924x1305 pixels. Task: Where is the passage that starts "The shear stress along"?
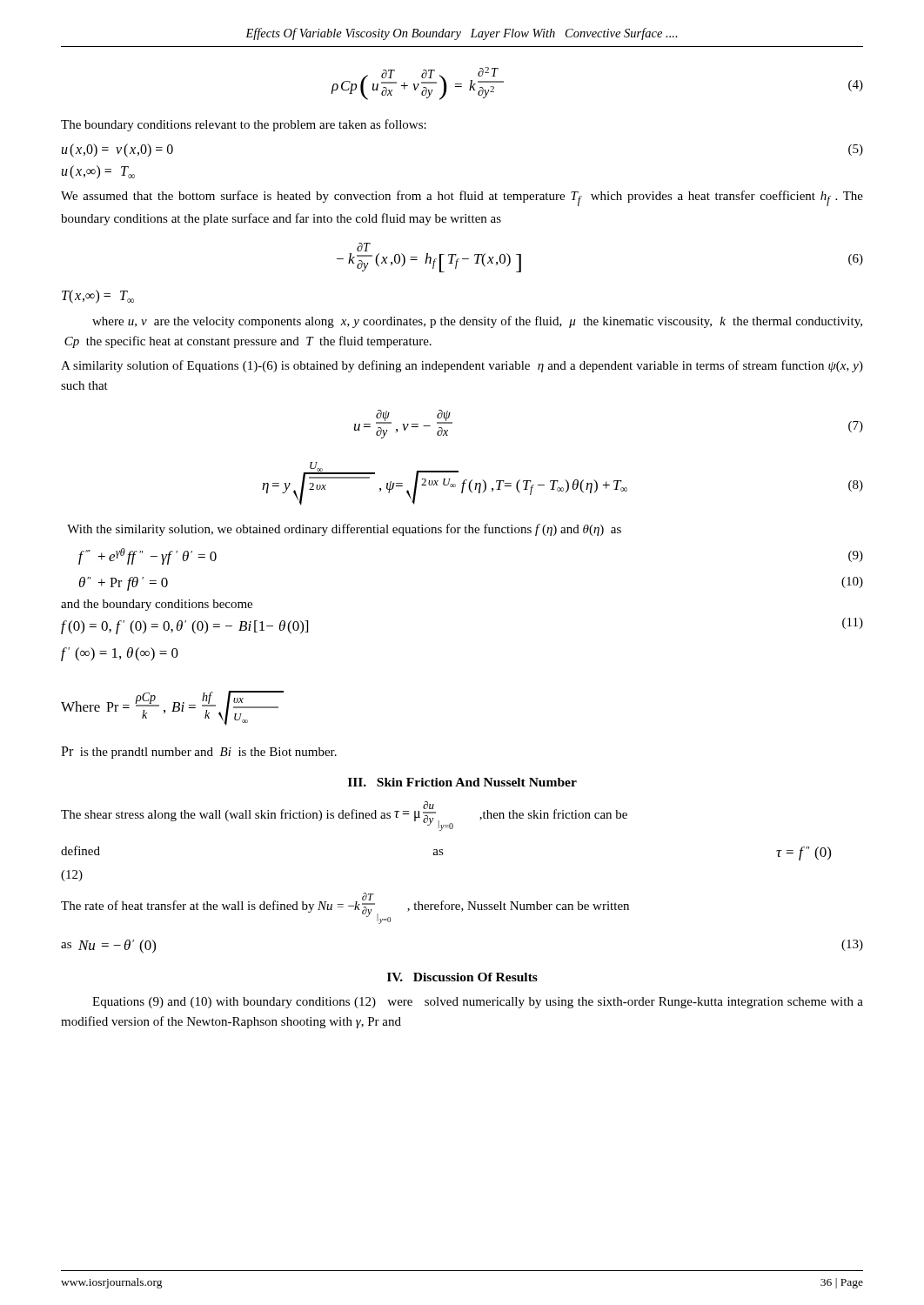pos(344,816)
